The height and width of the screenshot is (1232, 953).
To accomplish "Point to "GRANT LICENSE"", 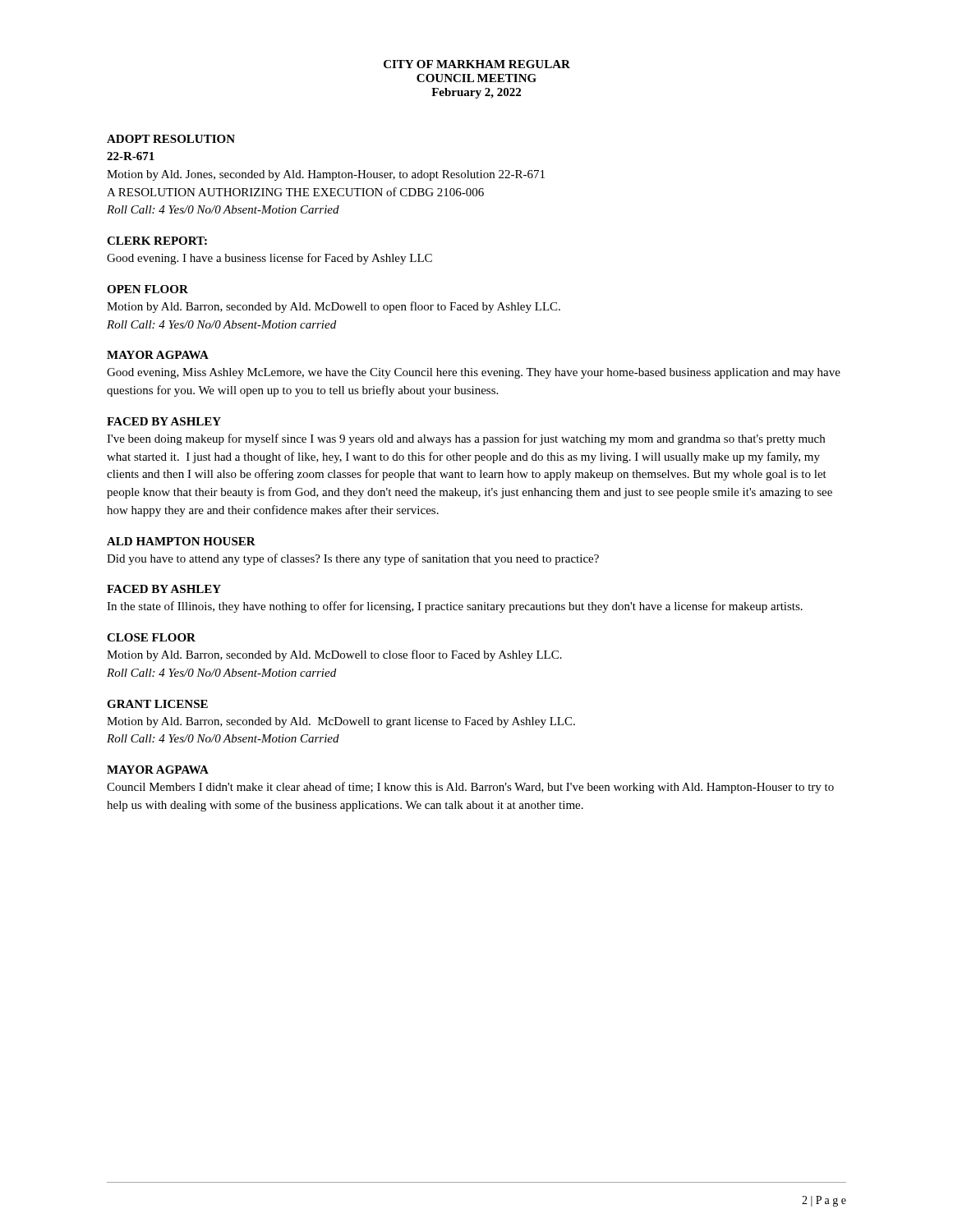I will tap(158, 704).
